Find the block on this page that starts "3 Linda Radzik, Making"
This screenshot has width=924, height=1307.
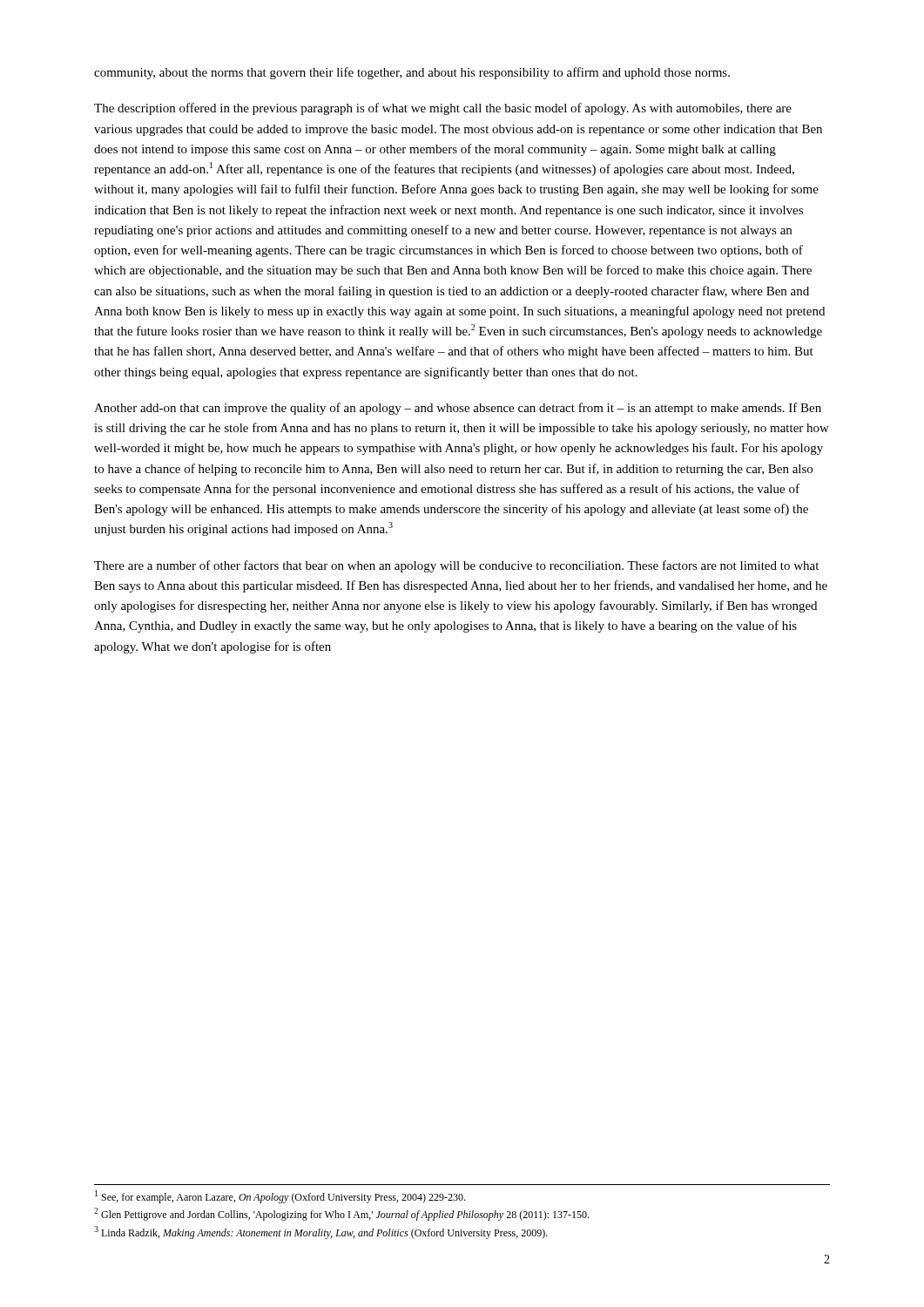[462, 1233]
